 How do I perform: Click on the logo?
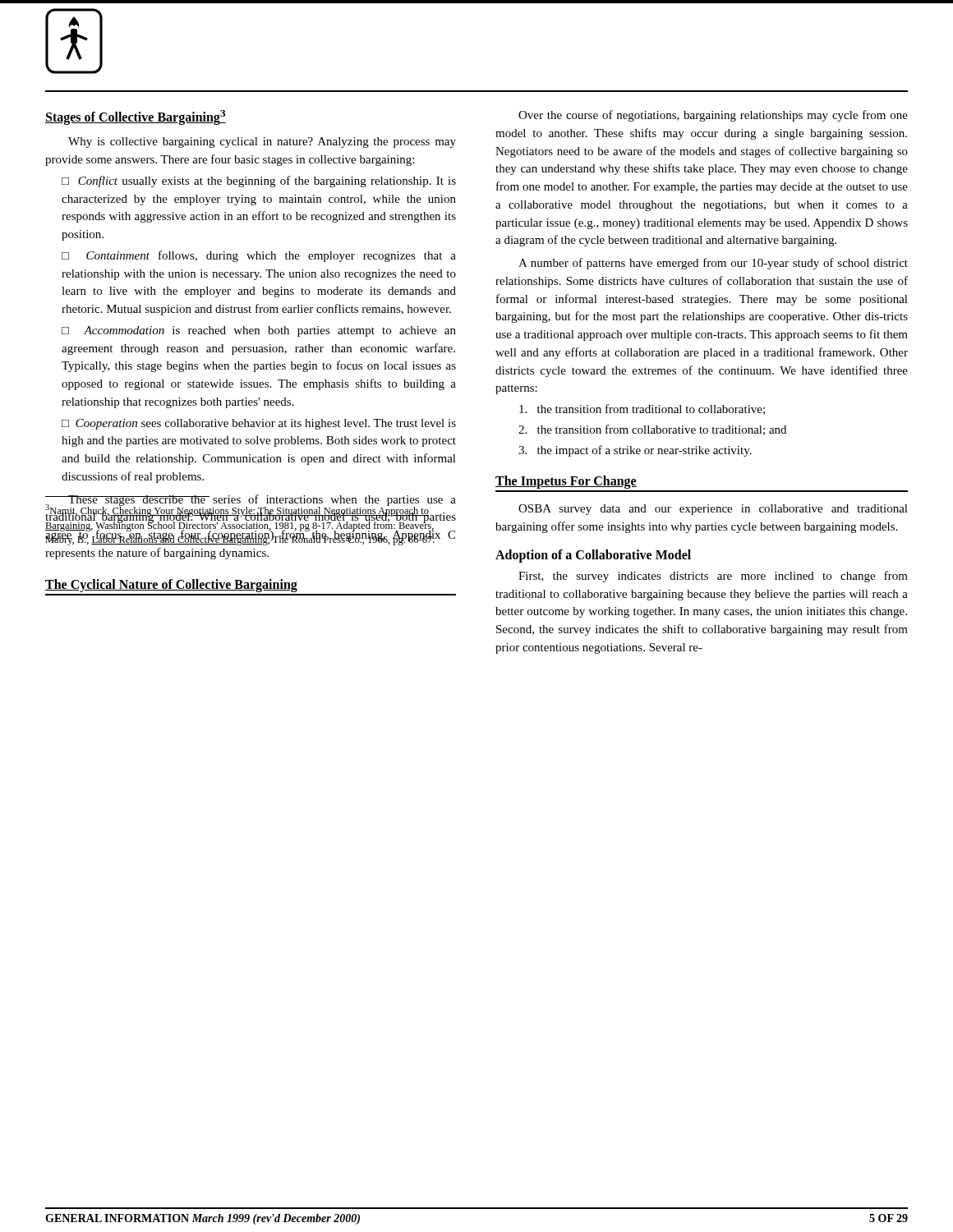pyautogui.click(x=78, y=45)
